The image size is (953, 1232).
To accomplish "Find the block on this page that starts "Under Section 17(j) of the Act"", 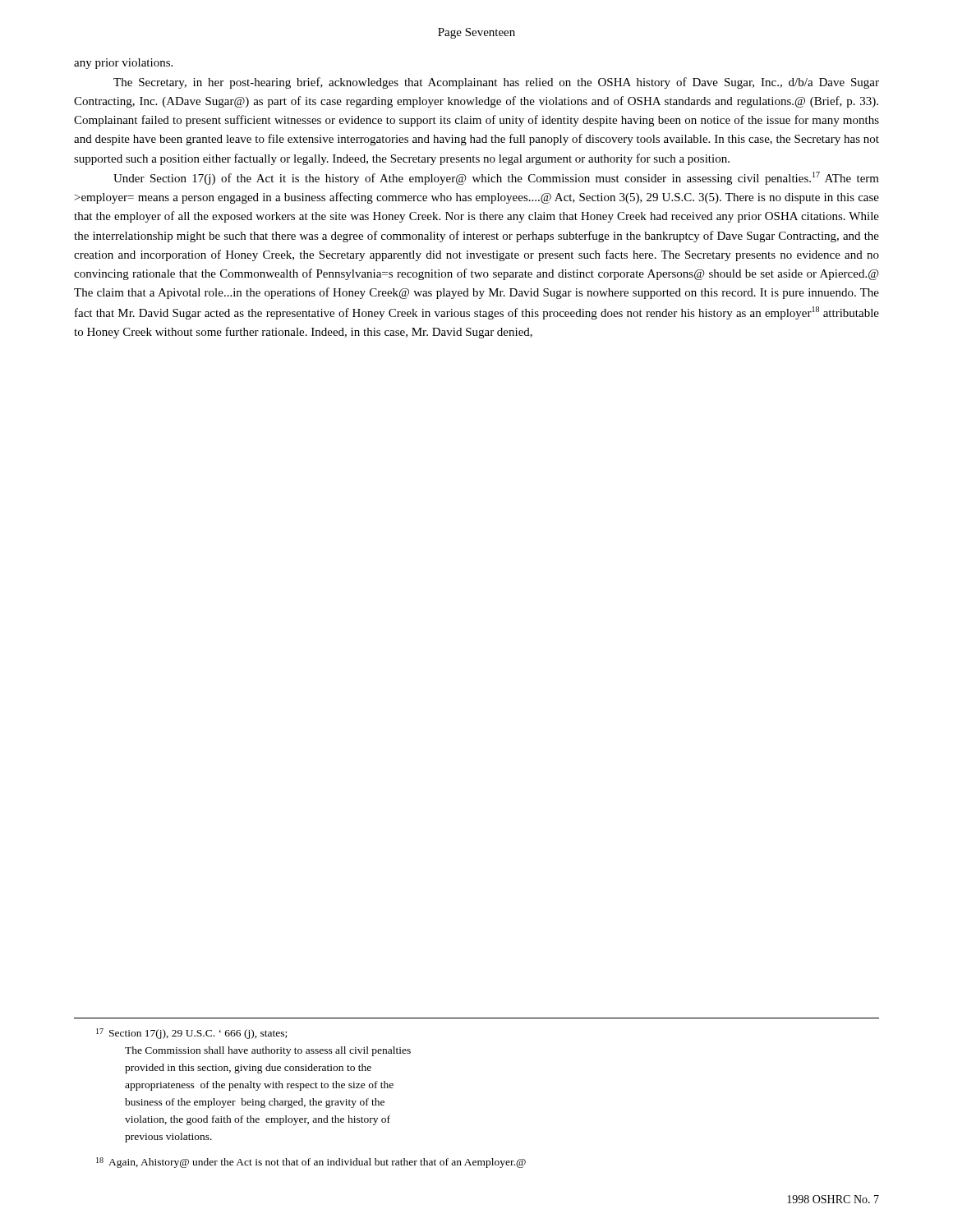I will point(476,254).
